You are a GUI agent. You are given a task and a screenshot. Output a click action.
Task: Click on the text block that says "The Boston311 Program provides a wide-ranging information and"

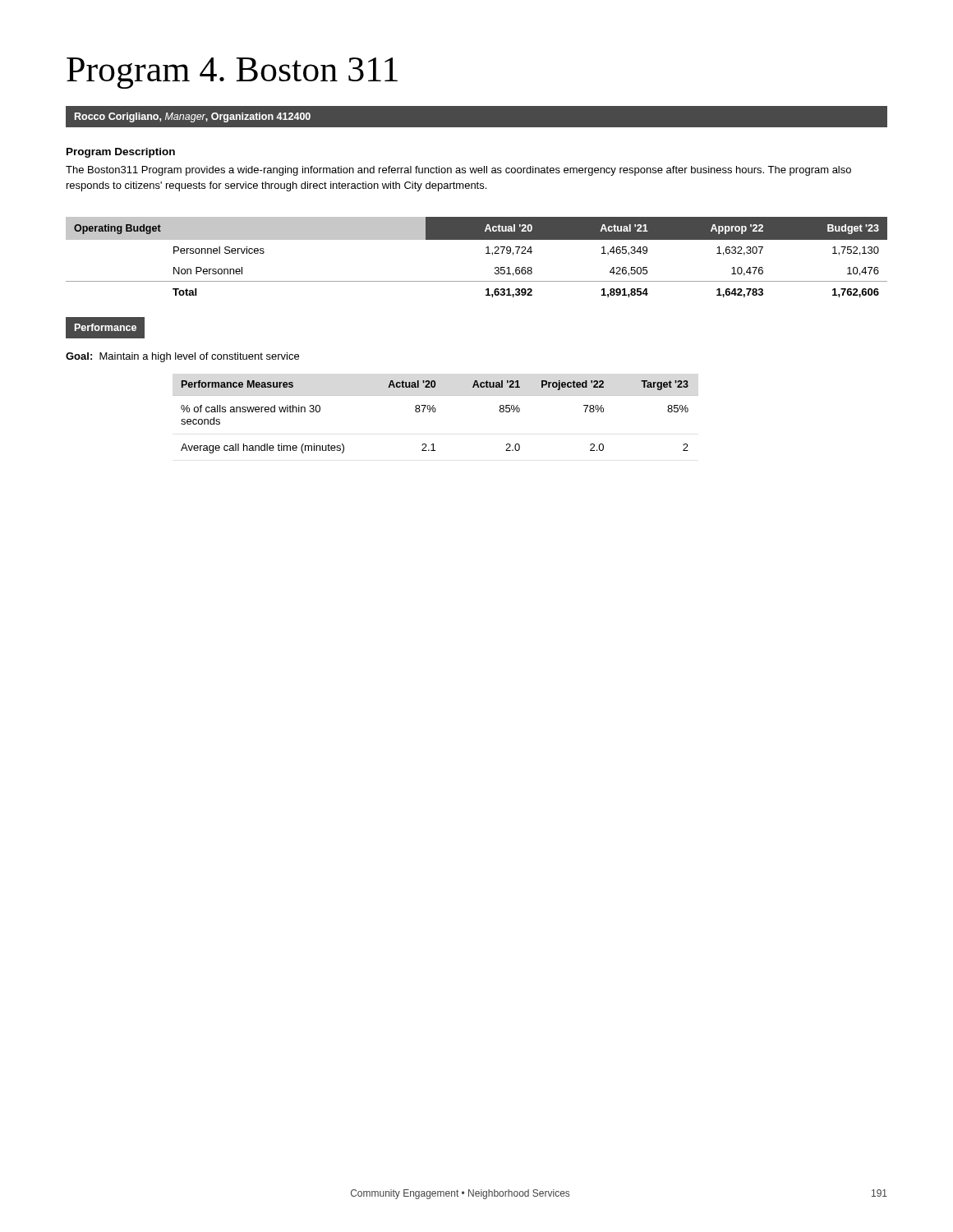click(476, 178)
